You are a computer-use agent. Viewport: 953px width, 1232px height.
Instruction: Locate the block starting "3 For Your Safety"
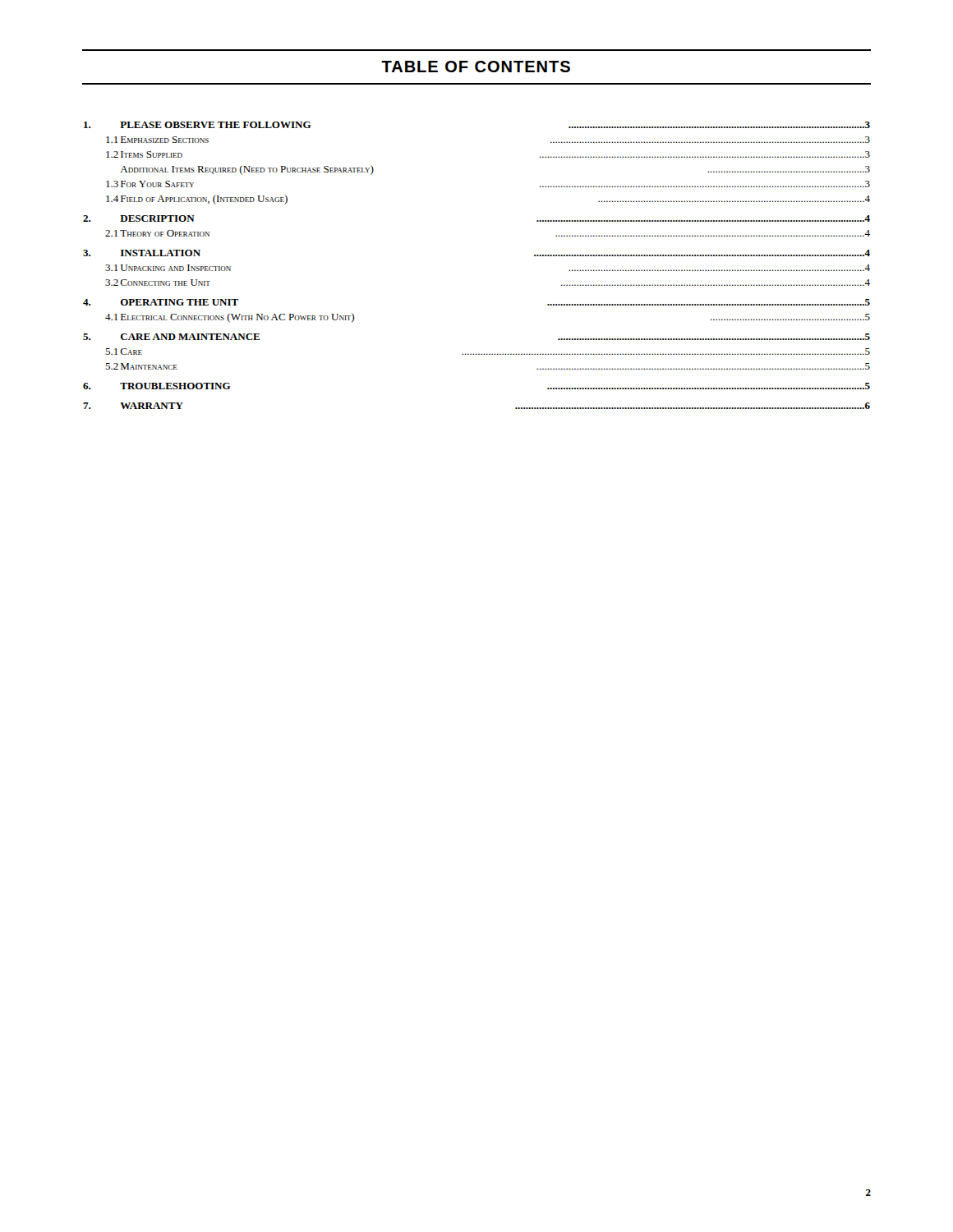pyautogui.click(x=147, y=184)
